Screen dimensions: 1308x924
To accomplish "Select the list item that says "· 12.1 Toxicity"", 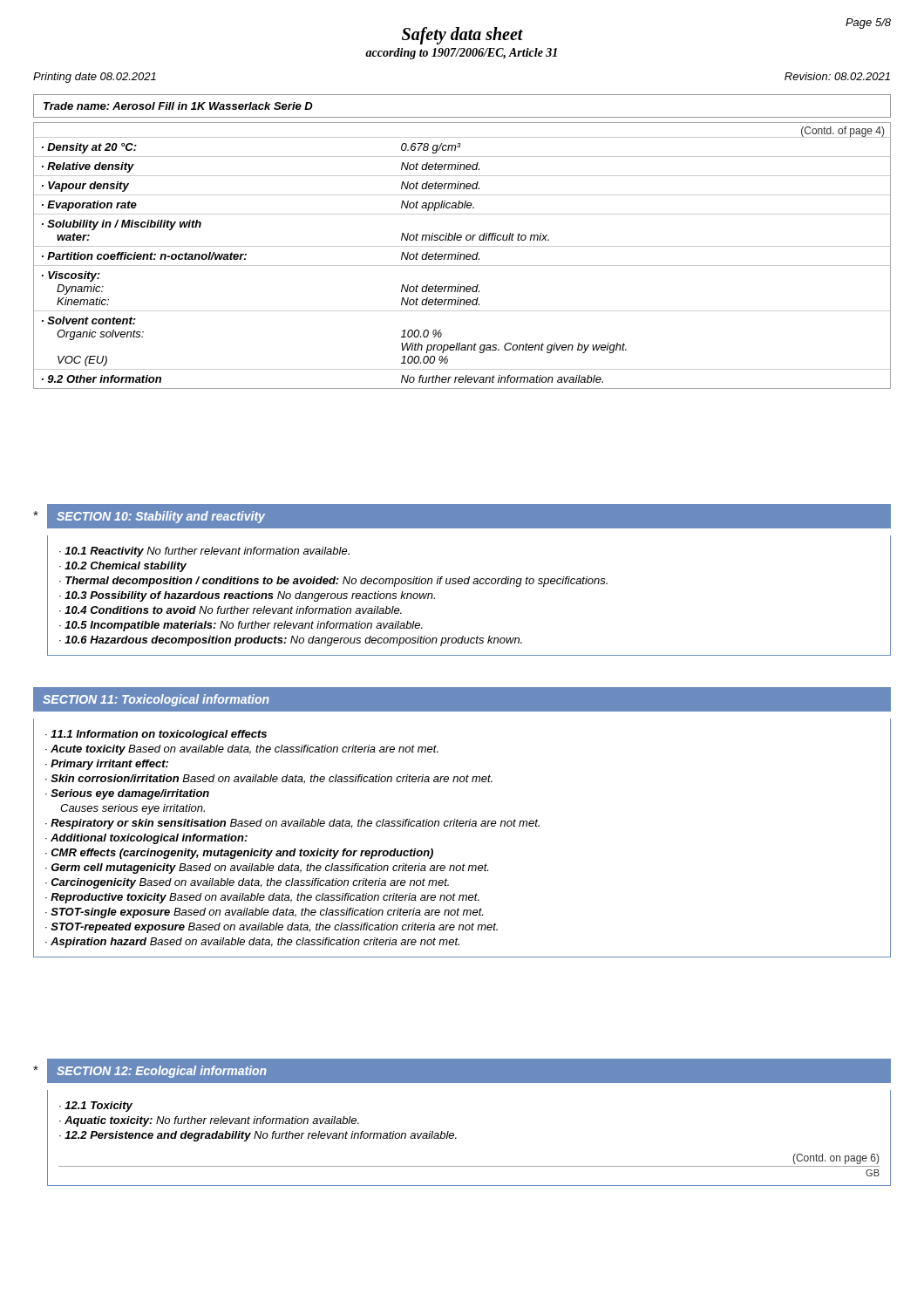I will [x=95, y=1105].
